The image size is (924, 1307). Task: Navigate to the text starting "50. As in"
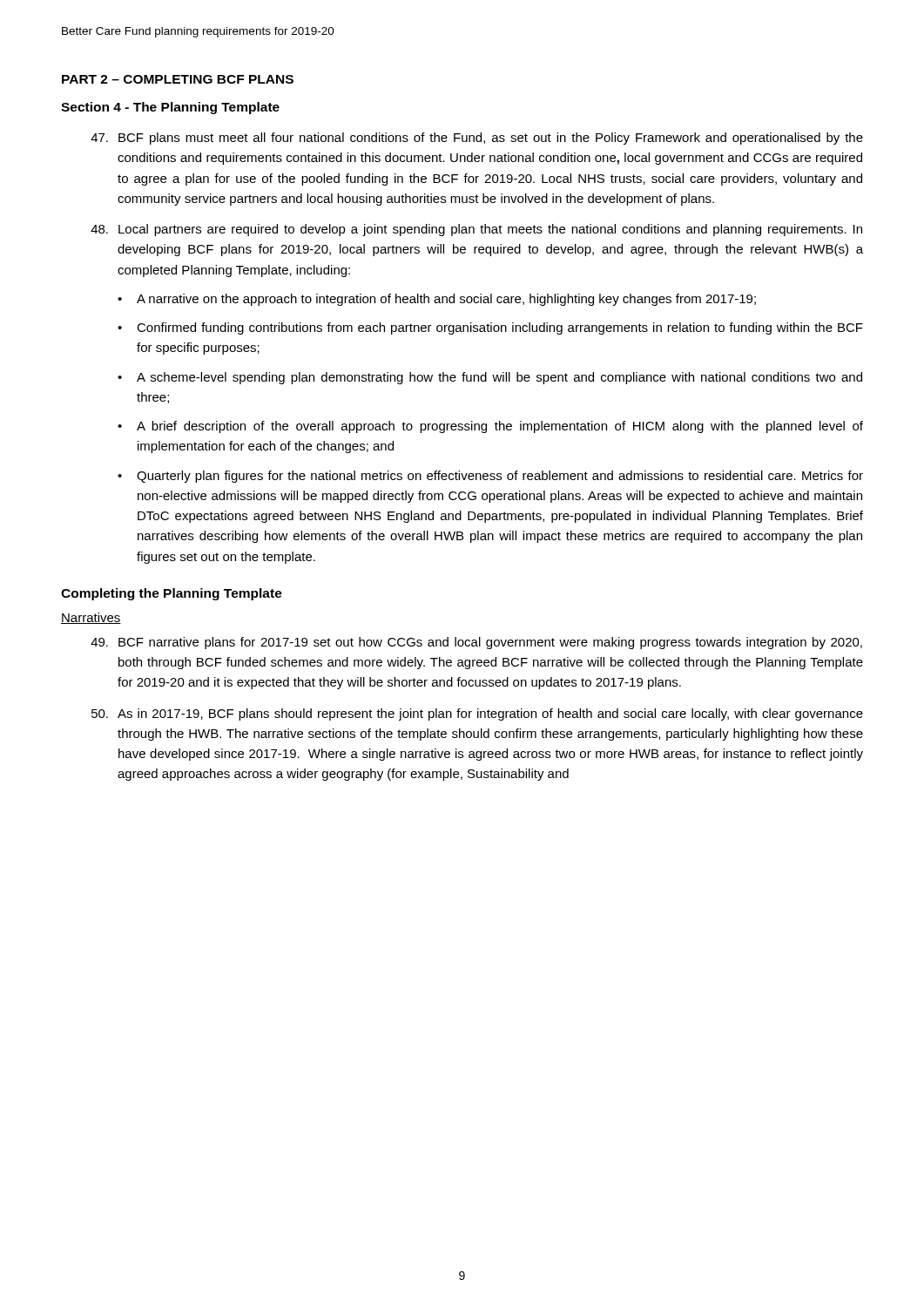(462, 743)
